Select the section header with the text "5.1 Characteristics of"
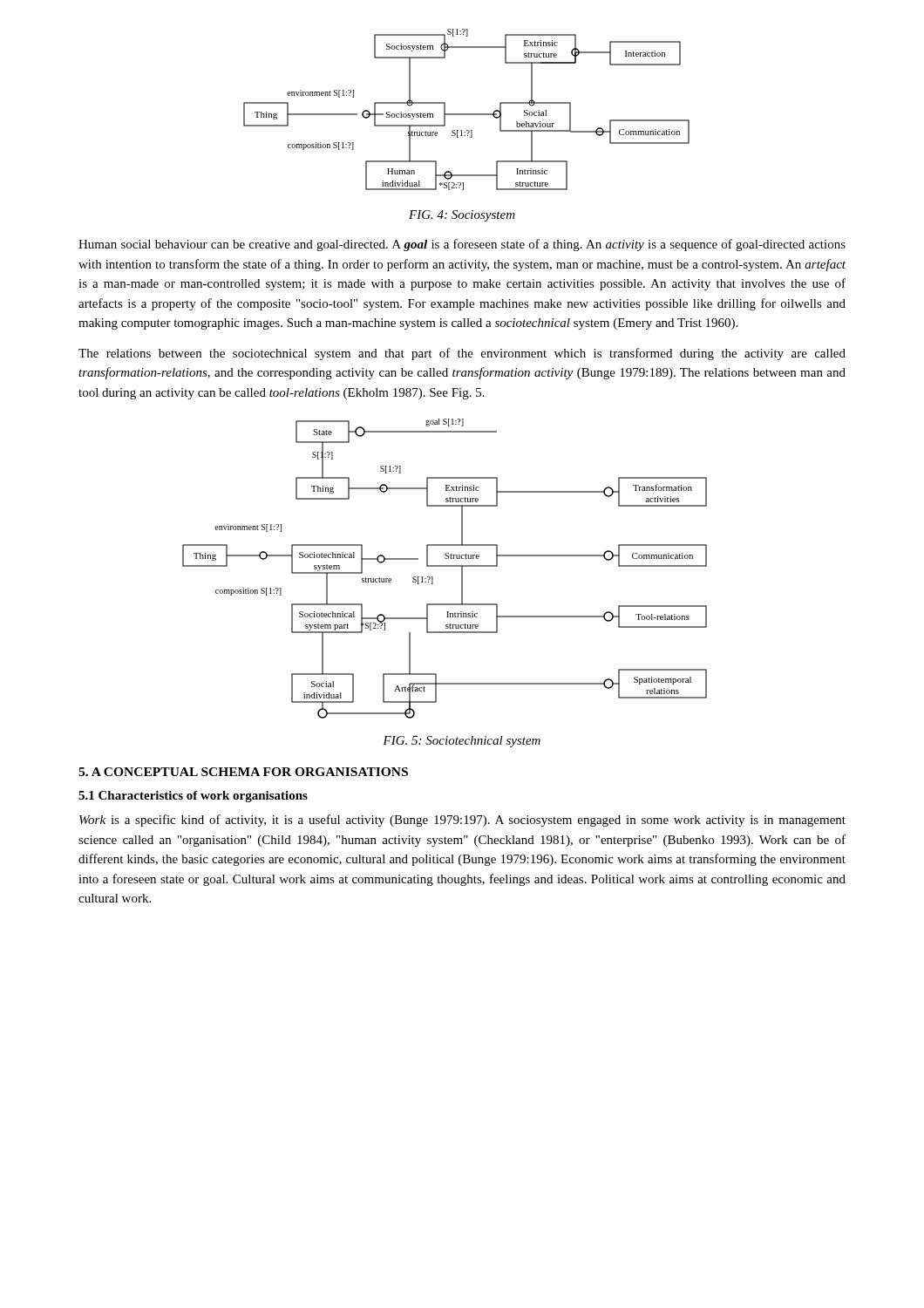 (x=193, y=795)
